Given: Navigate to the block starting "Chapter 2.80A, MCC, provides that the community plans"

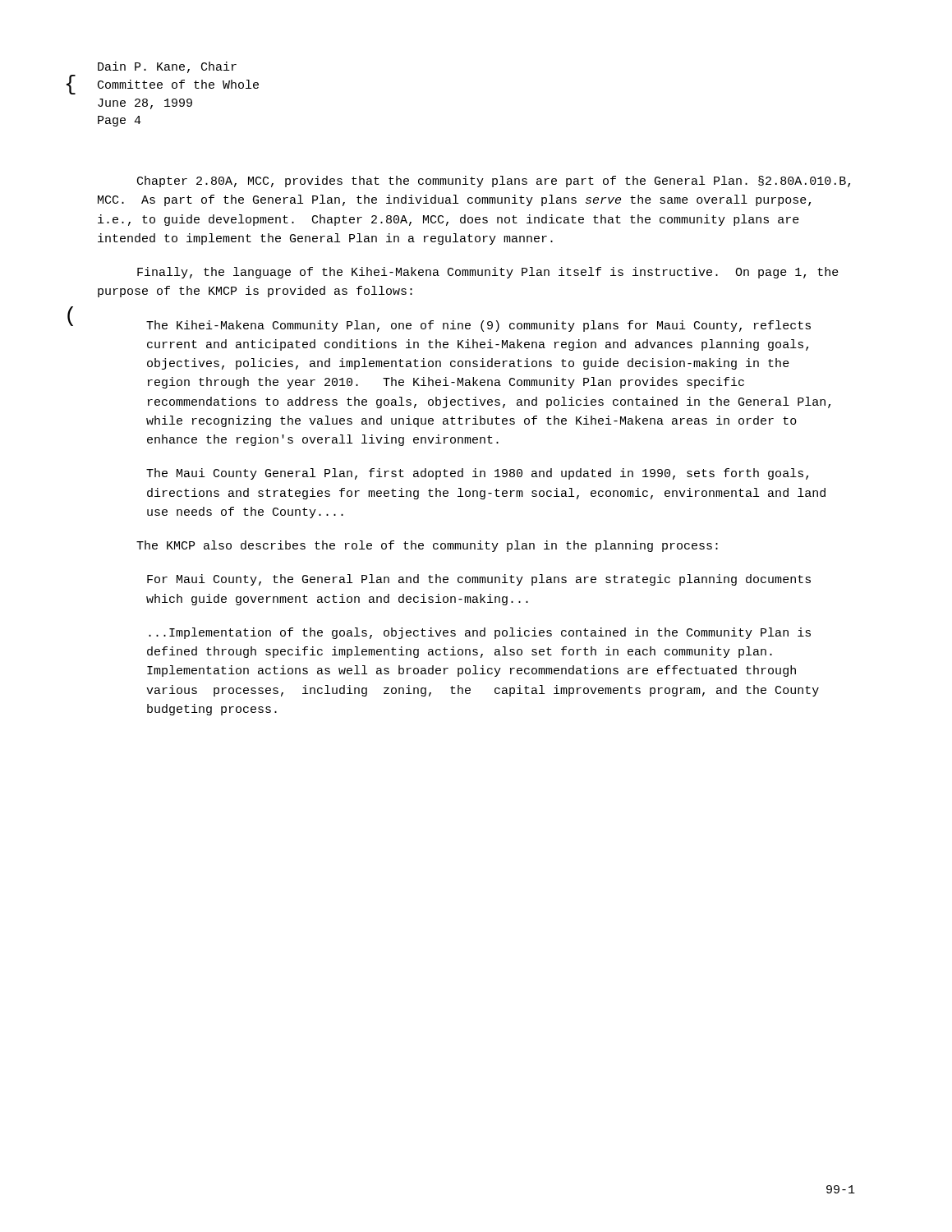Looking at the screenshot, I should click(x=475, y=211).
